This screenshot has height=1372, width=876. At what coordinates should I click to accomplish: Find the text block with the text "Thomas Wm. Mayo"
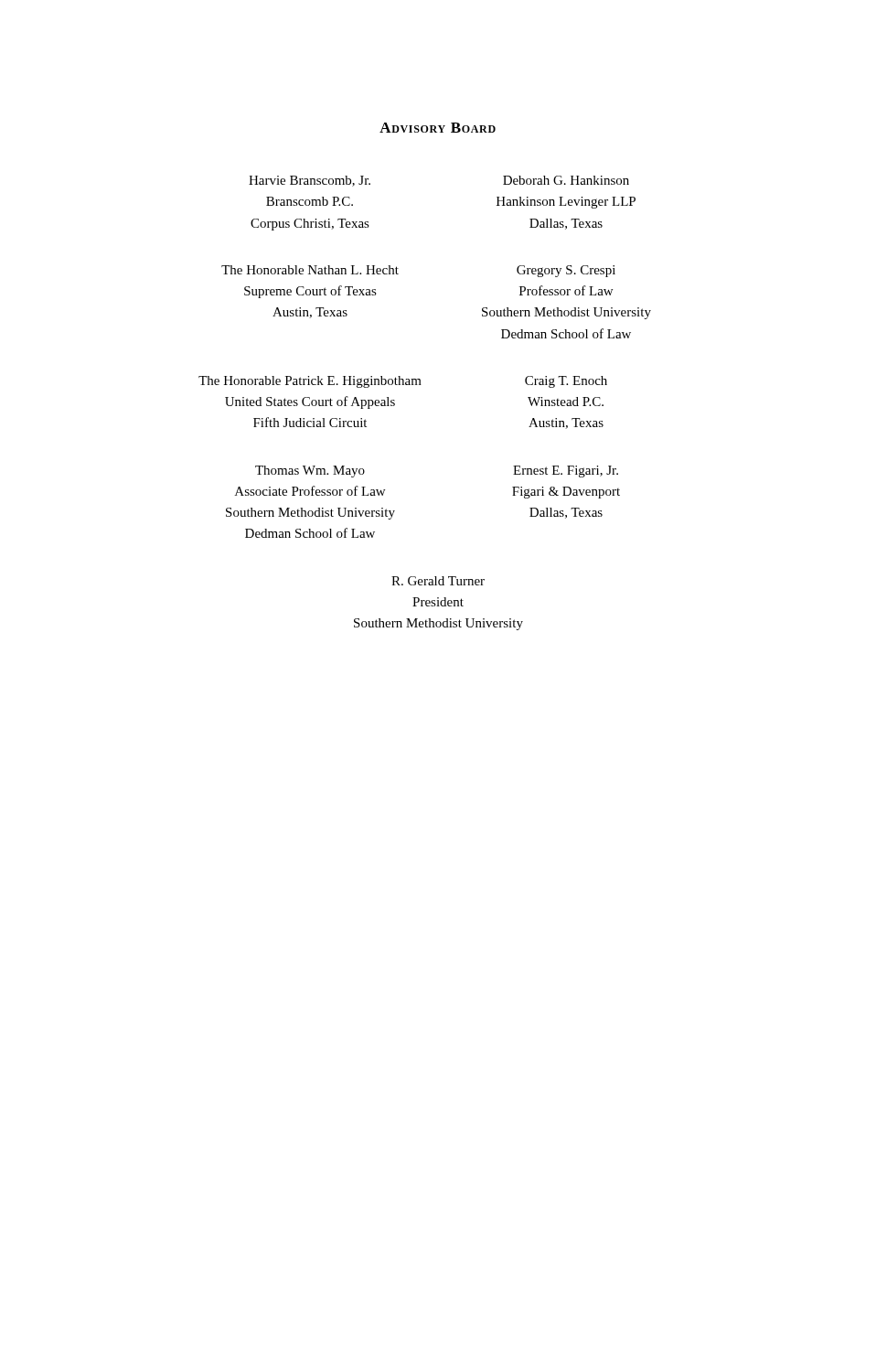click(310, 502)
